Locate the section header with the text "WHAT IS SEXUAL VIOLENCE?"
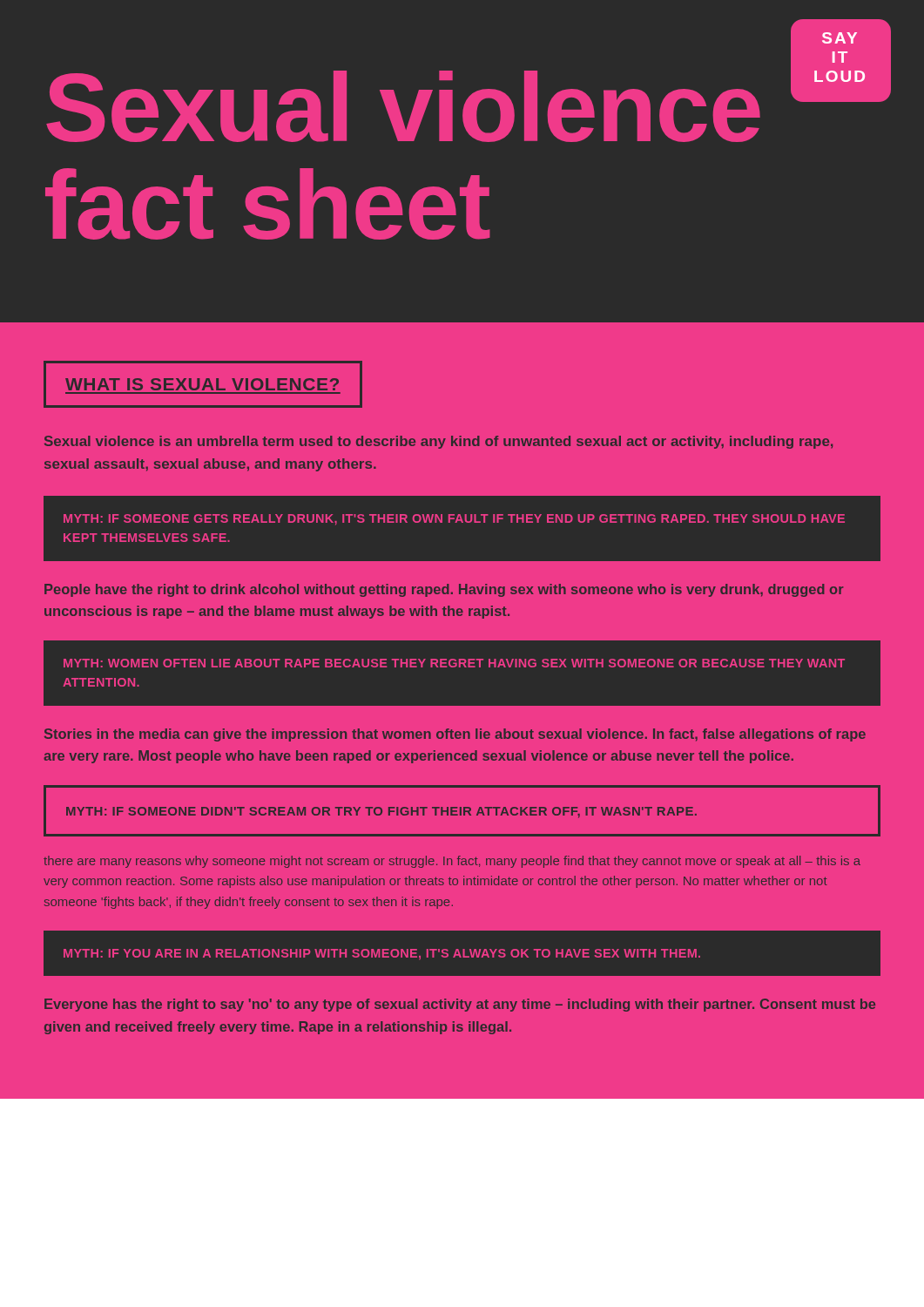The height and width of the screenshot is (1307, 924). [x=203, y=384]
